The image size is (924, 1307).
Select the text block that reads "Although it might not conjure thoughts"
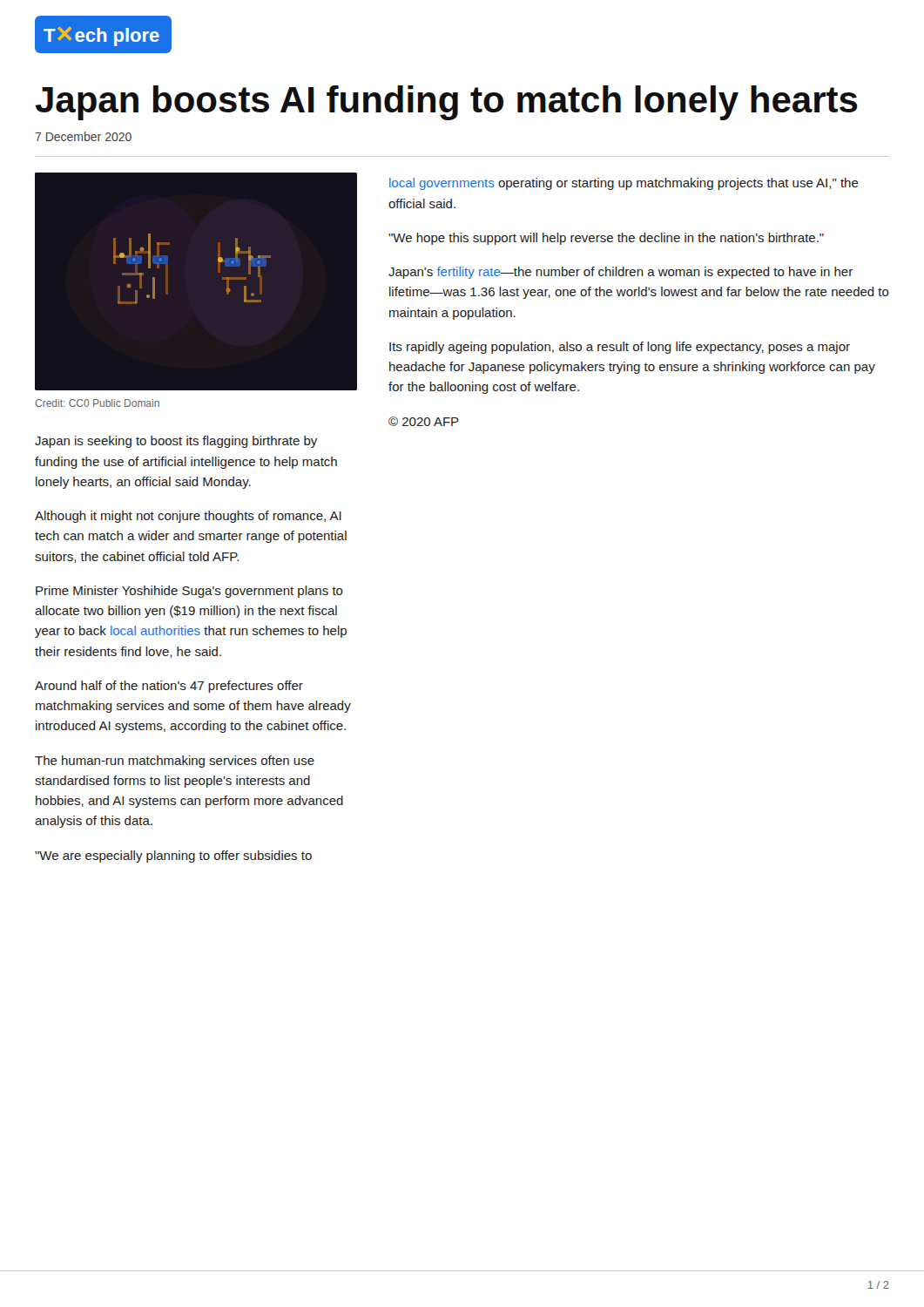196,536
